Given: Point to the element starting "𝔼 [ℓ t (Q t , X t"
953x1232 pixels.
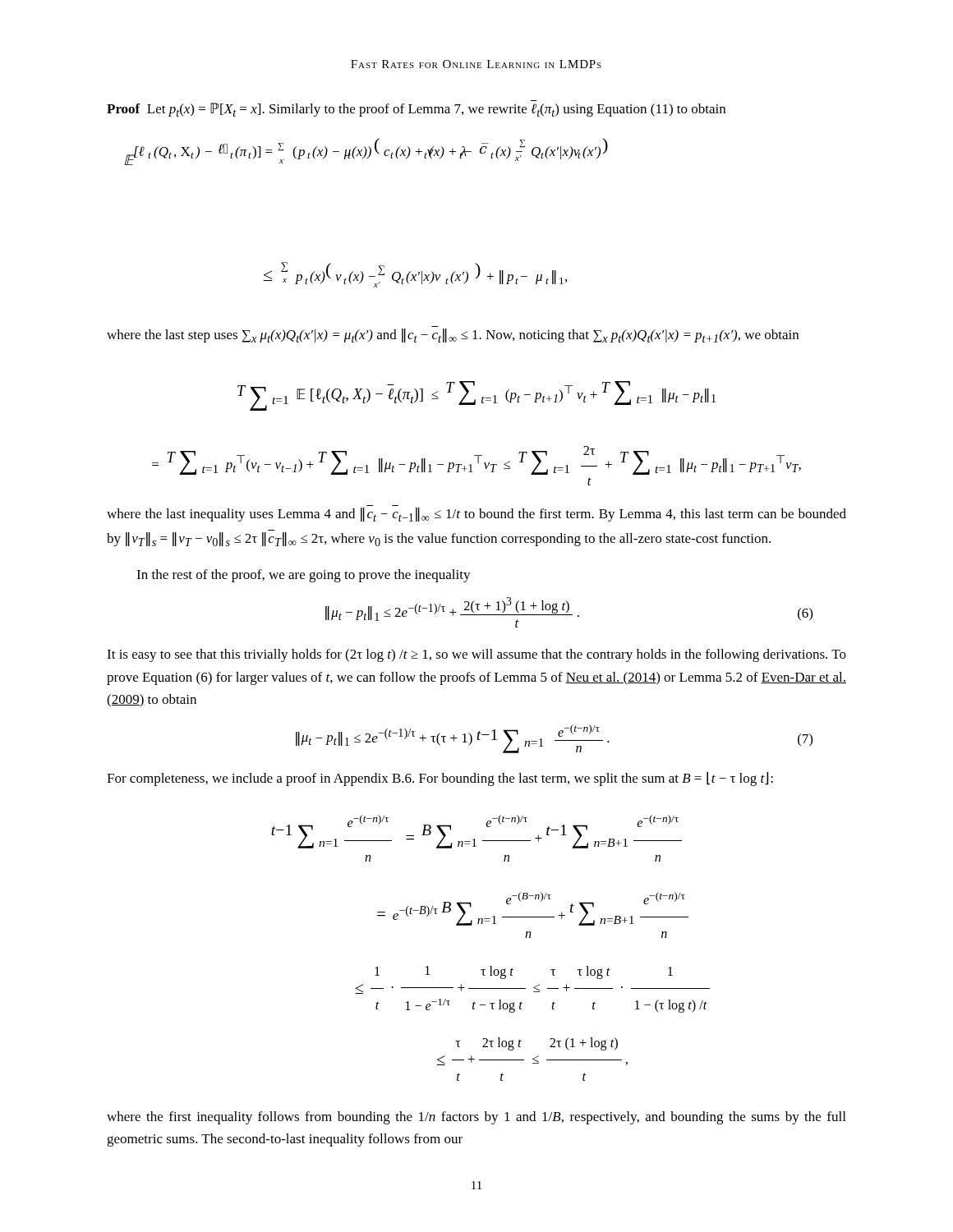Looking at the screenshot, I should tap(366, 152).
